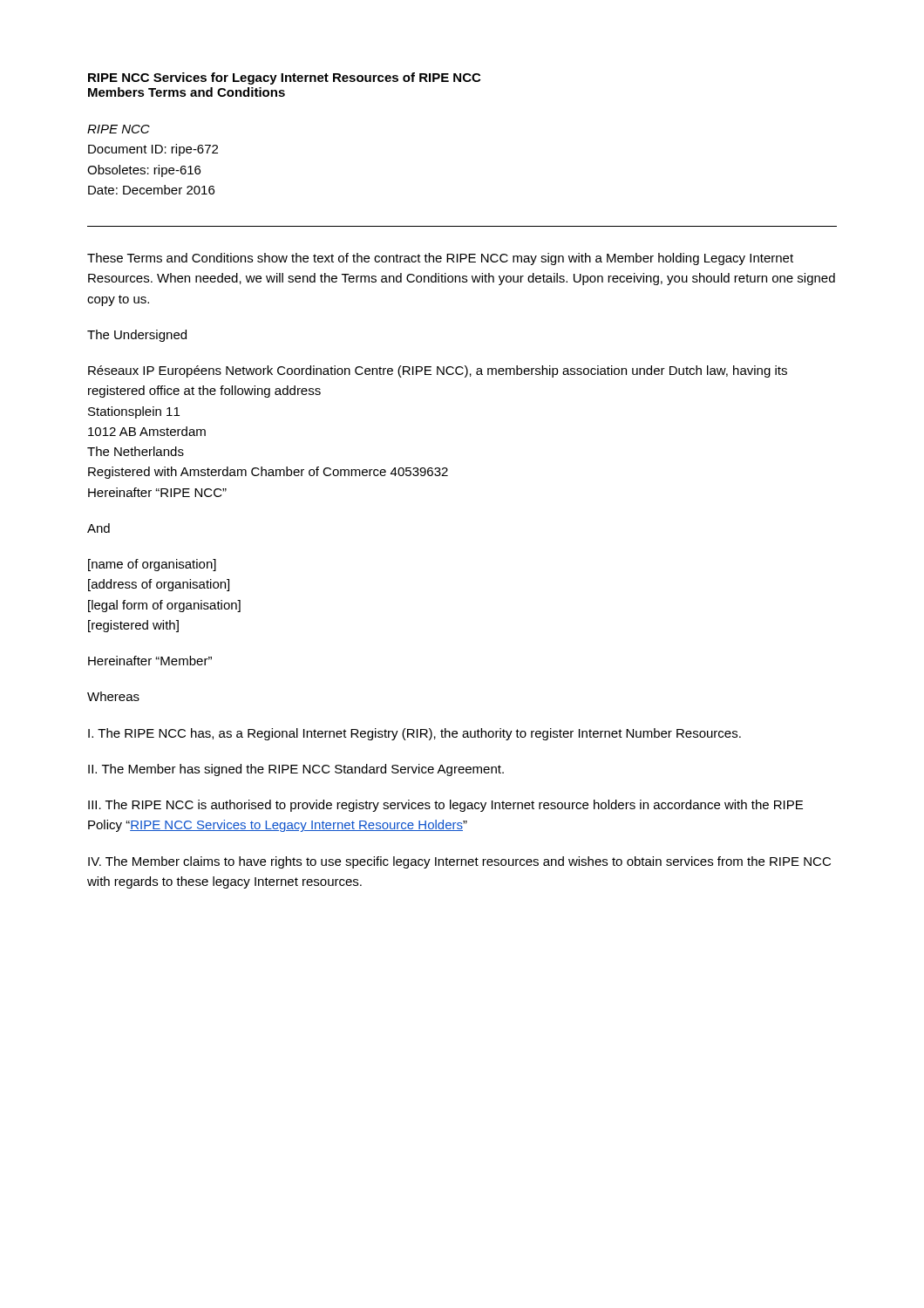Image resolution: width=924 pixels, height=1308 pixels.
Task: Locate the block of text that opens with "These Terms and"
Action: click(x=461, y=278)
